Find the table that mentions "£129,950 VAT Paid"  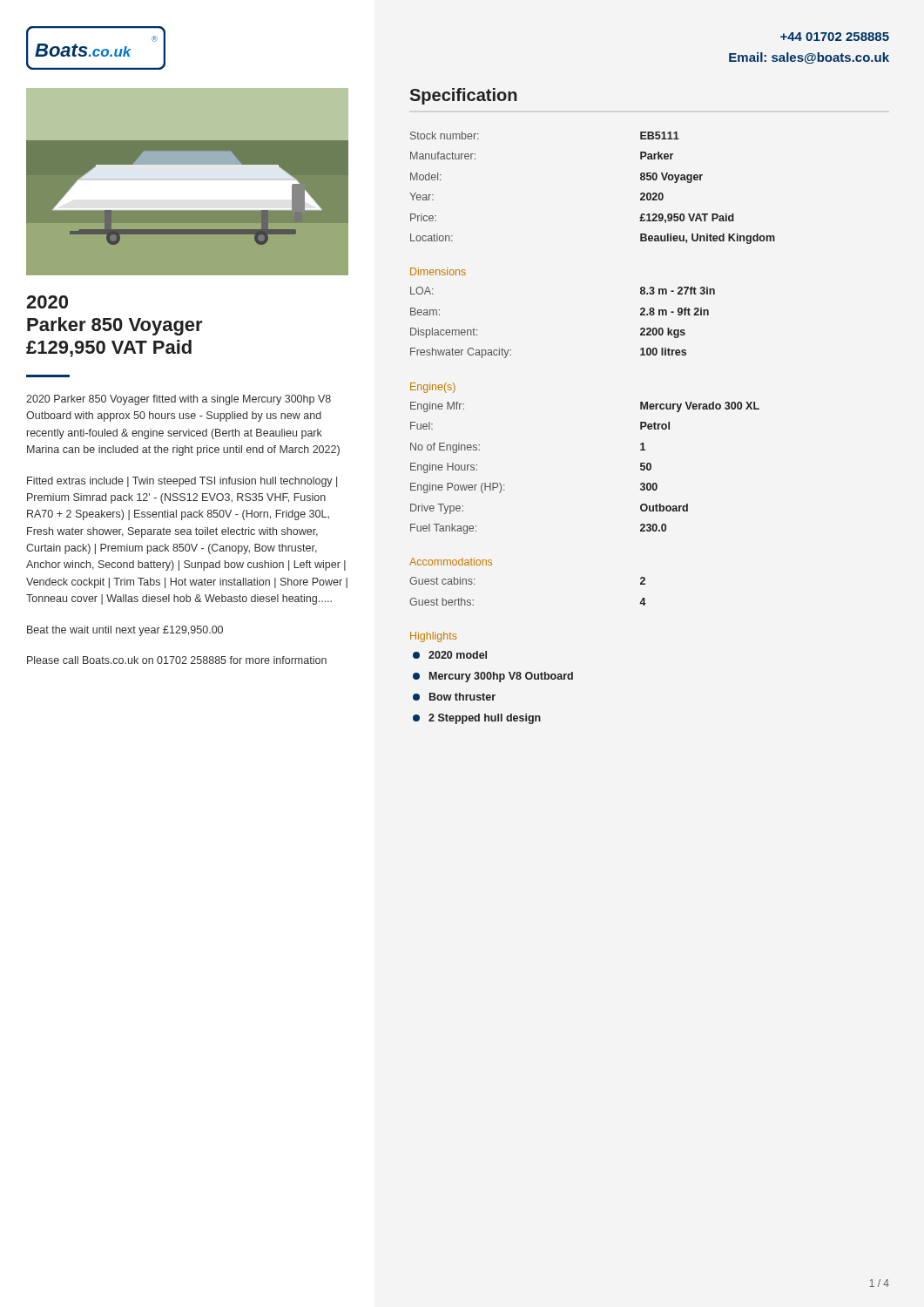point(649,187)
